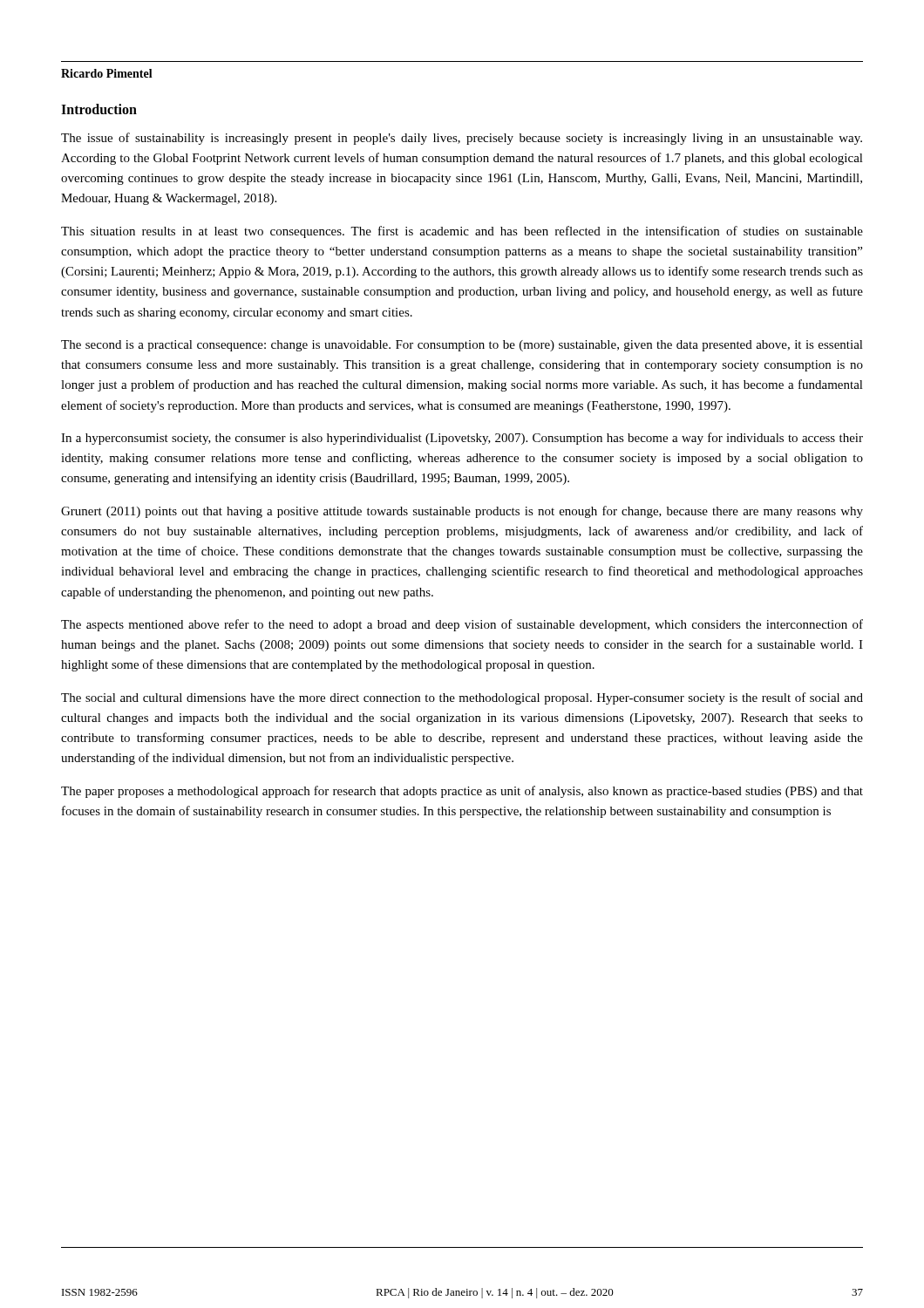Image resolution: width=924 pixels, height=1308 pixels.
Task: Locate the text block containing "The social and cultural dimensions have the"
Action: [462, 728]
